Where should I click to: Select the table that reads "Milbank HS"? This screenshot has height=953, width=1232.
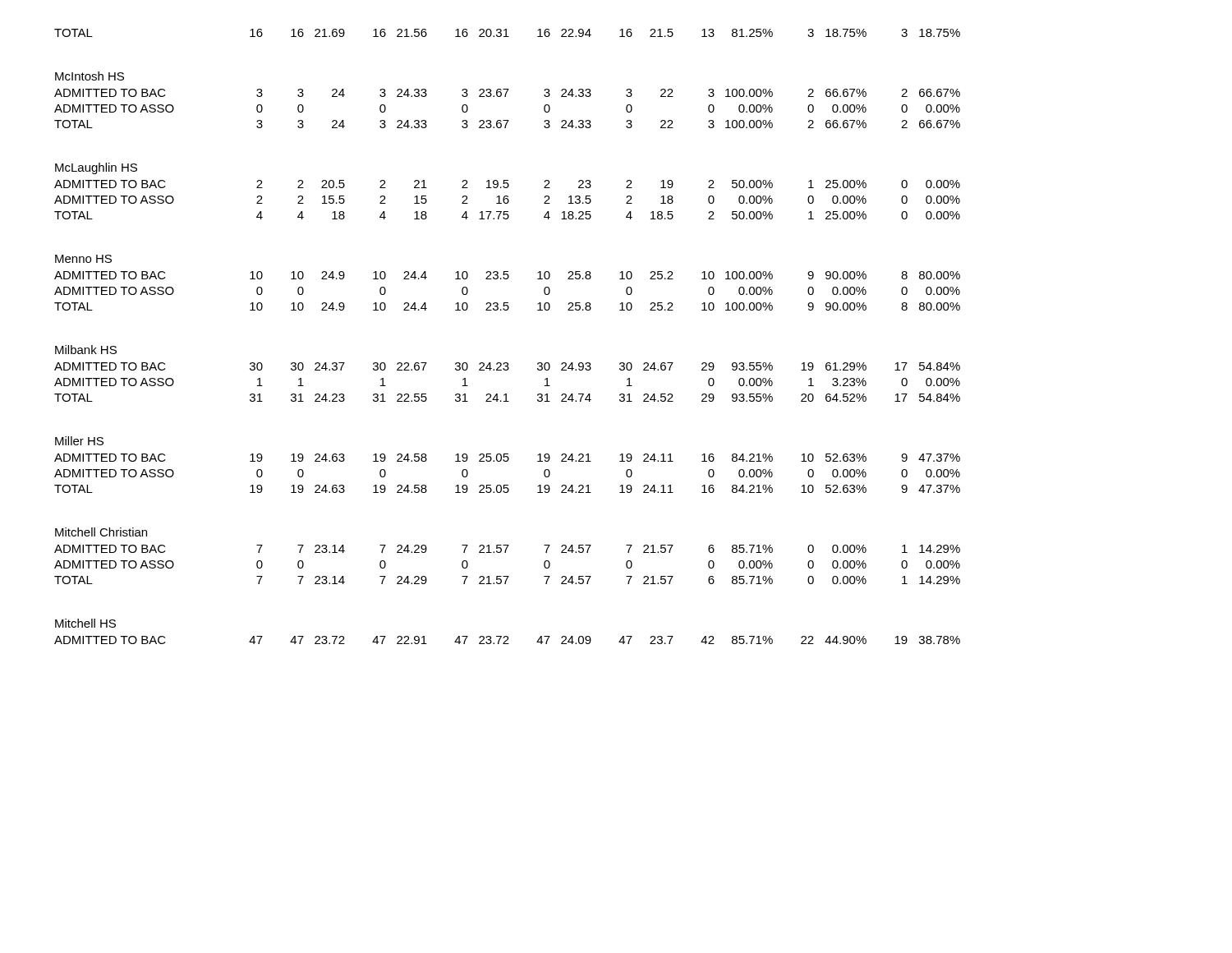click(x=624, y=336)
